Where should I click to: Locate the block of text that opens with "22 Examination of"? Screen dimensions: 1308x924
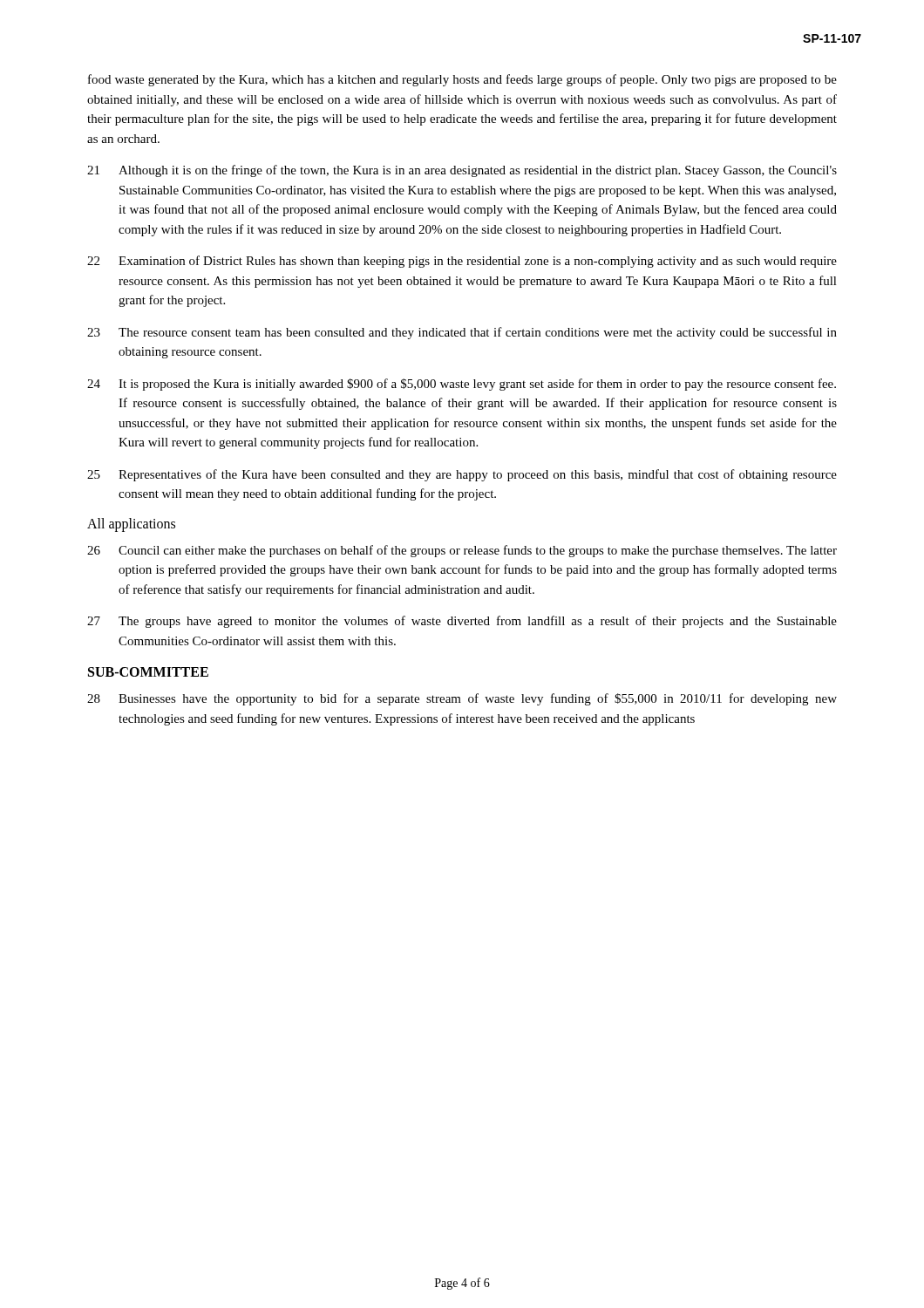pos(462,281)
